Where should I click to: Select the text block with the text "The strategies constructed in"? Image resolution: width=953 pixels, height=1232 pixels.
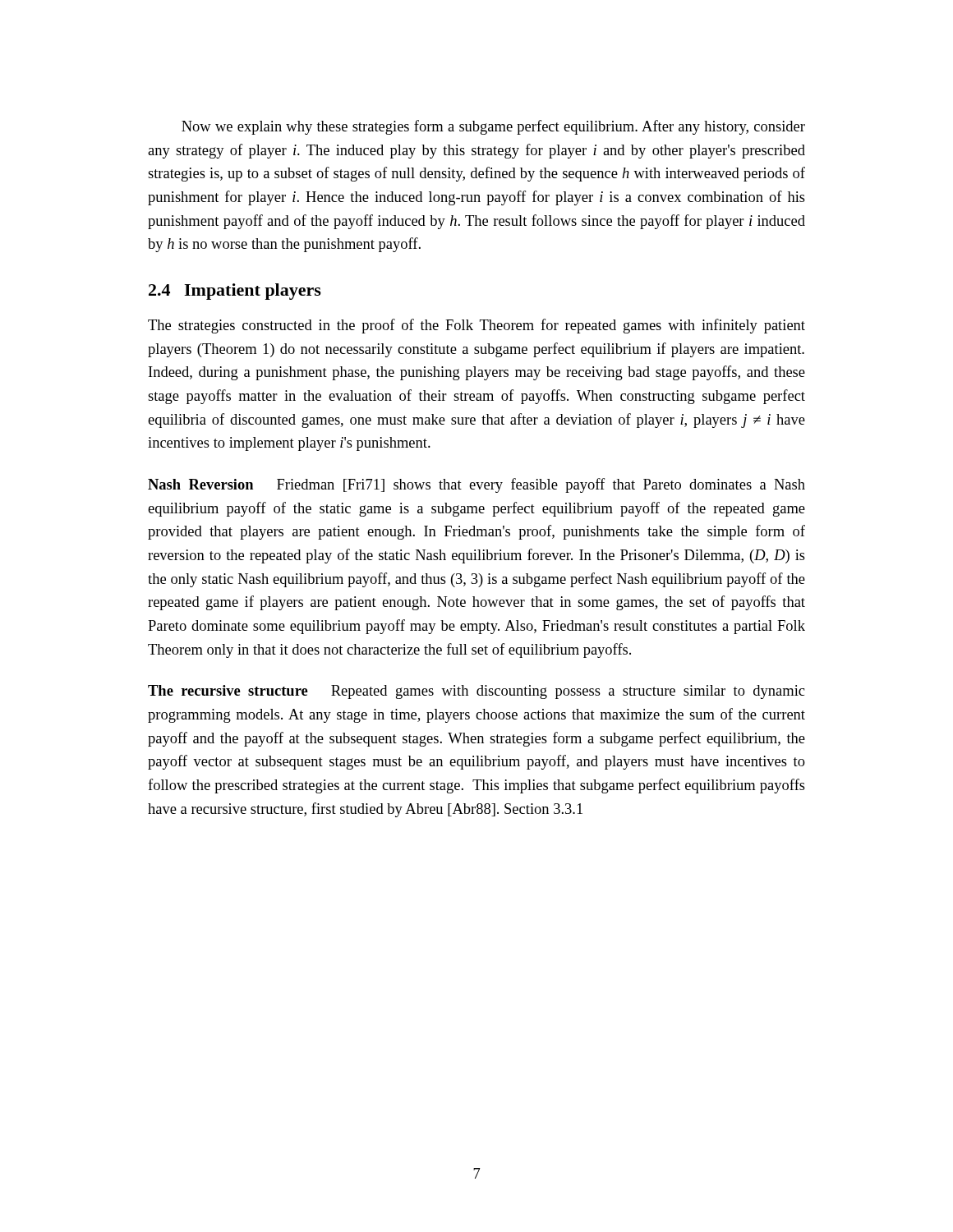click(476, 384)
